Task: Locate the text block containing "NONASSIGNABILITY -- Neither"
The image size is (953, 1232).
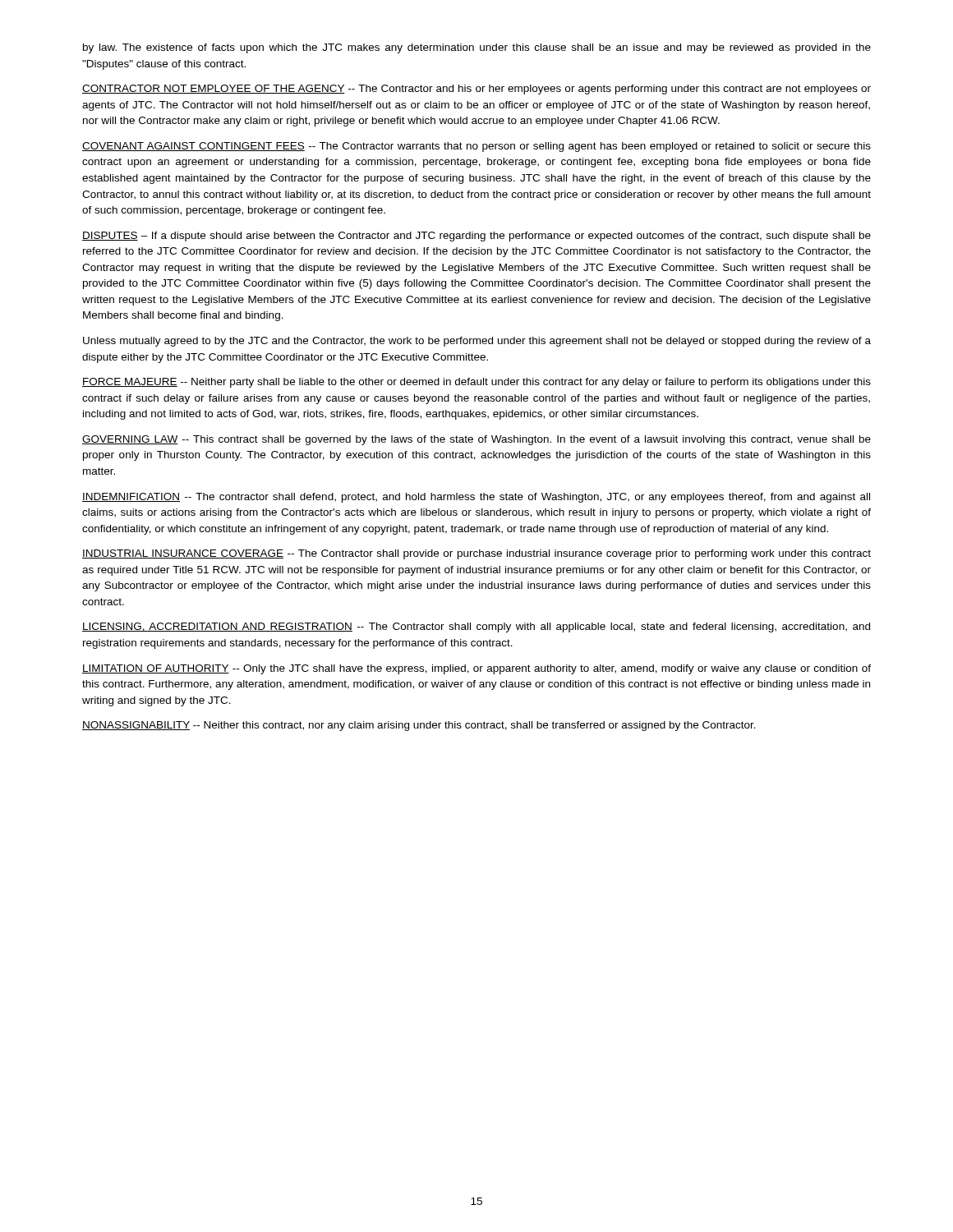Action: (x=419, y=725)
